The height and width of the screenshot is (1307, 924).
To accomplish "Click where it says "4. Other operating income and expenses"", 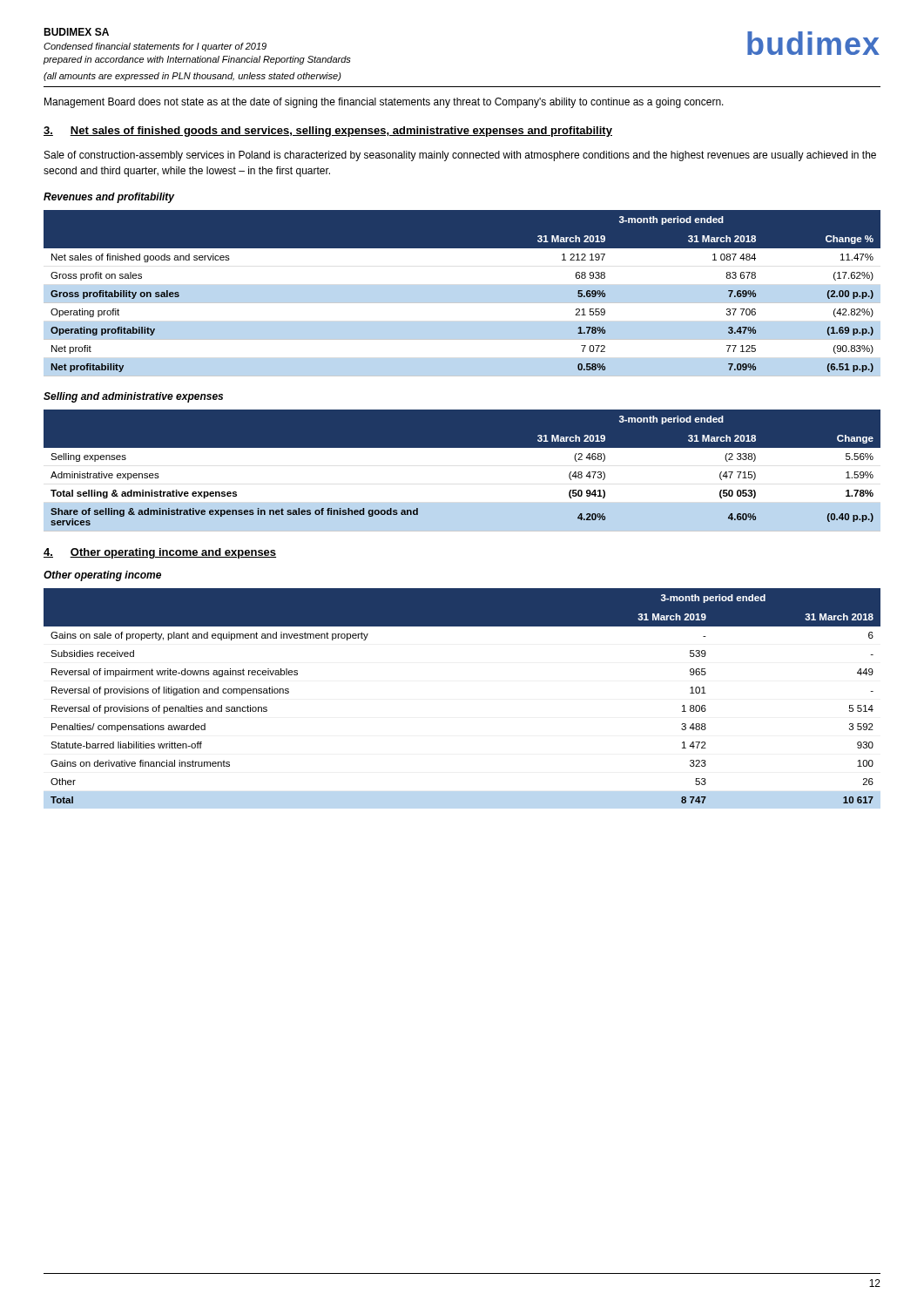I will click(160, 552).
